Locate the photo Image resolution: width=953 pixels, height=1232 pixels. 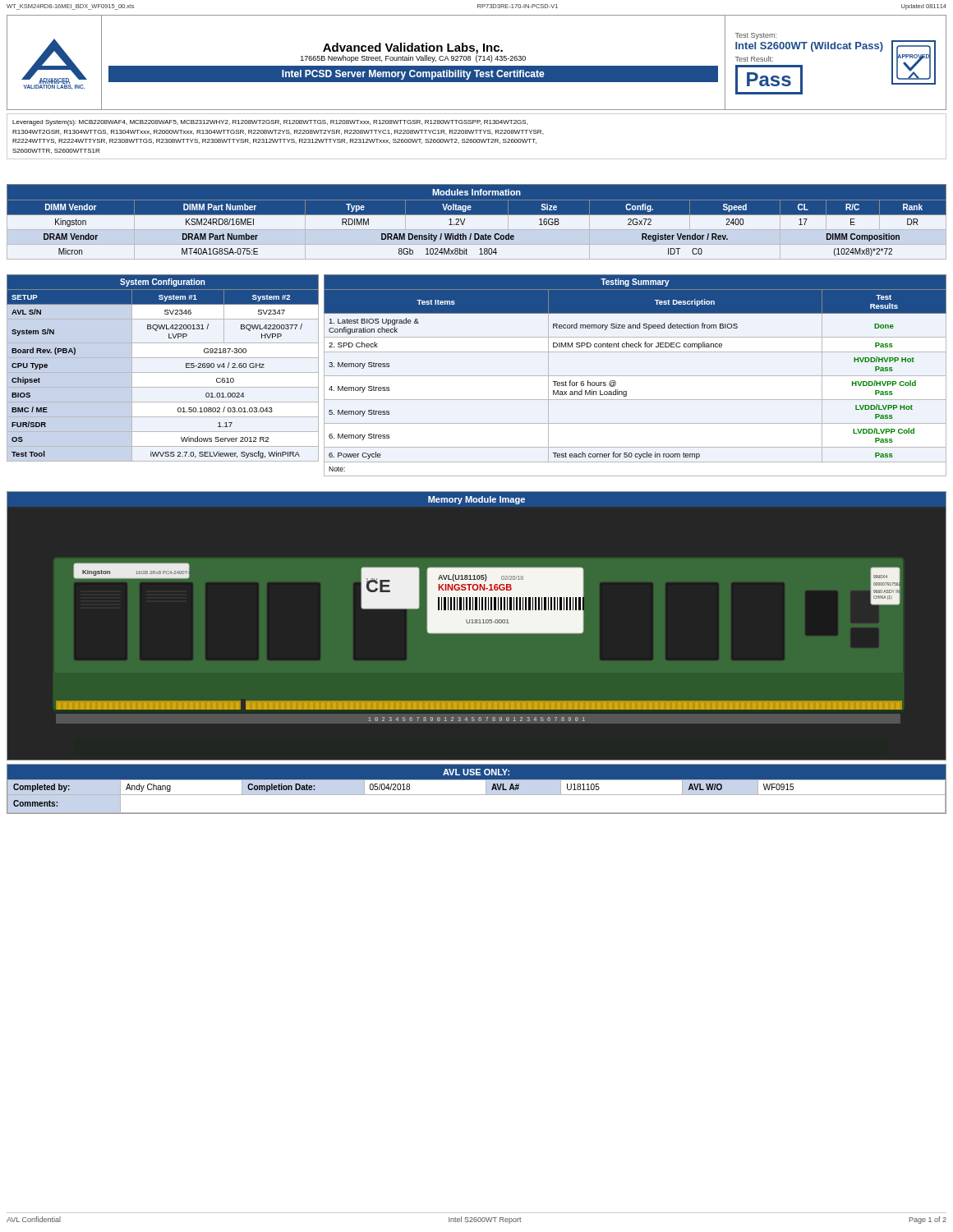click(x=476, y=633)
